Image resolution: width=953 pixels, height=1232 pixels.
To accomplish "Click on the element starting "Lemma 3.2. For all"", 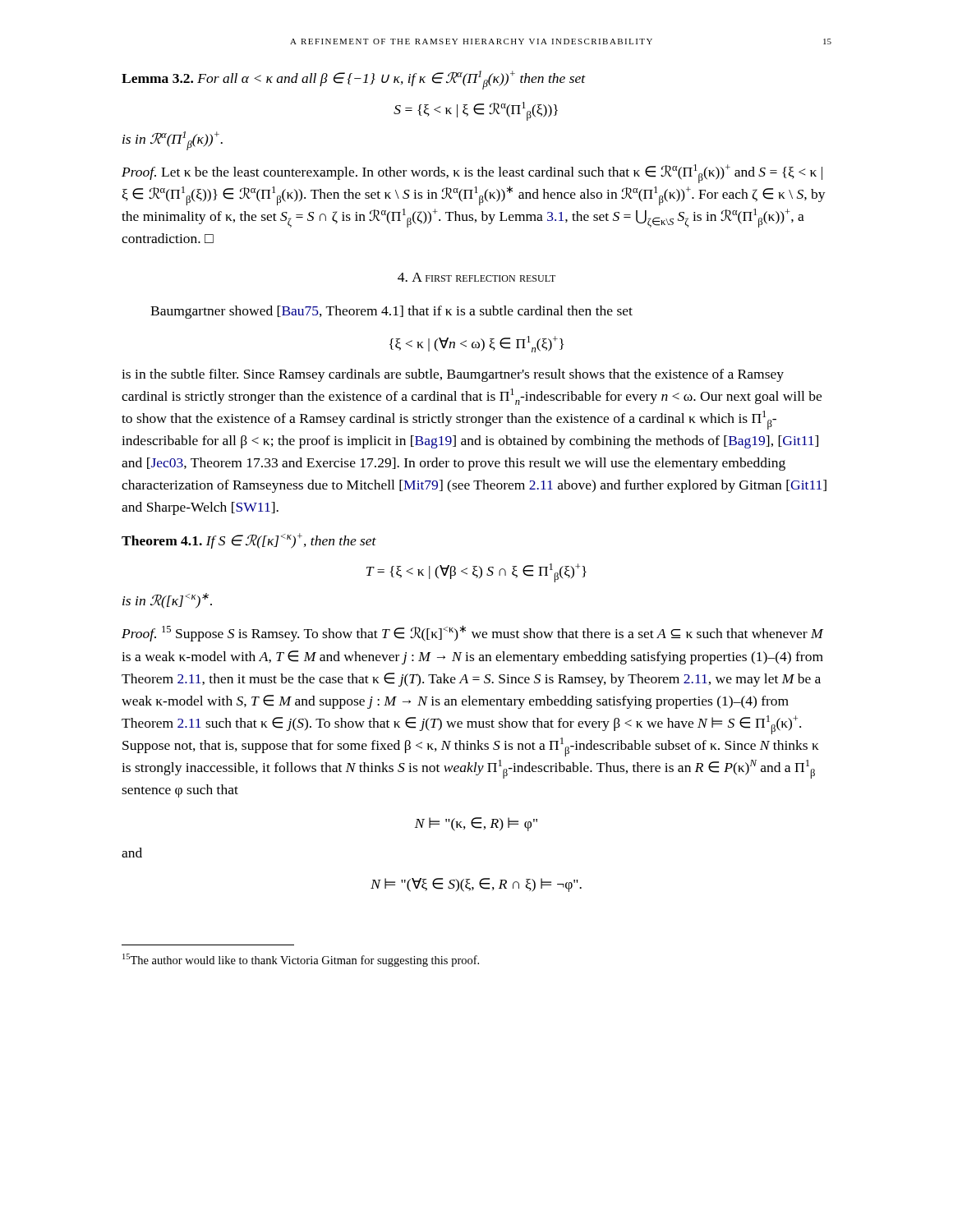I will click(x=476, y=79).
